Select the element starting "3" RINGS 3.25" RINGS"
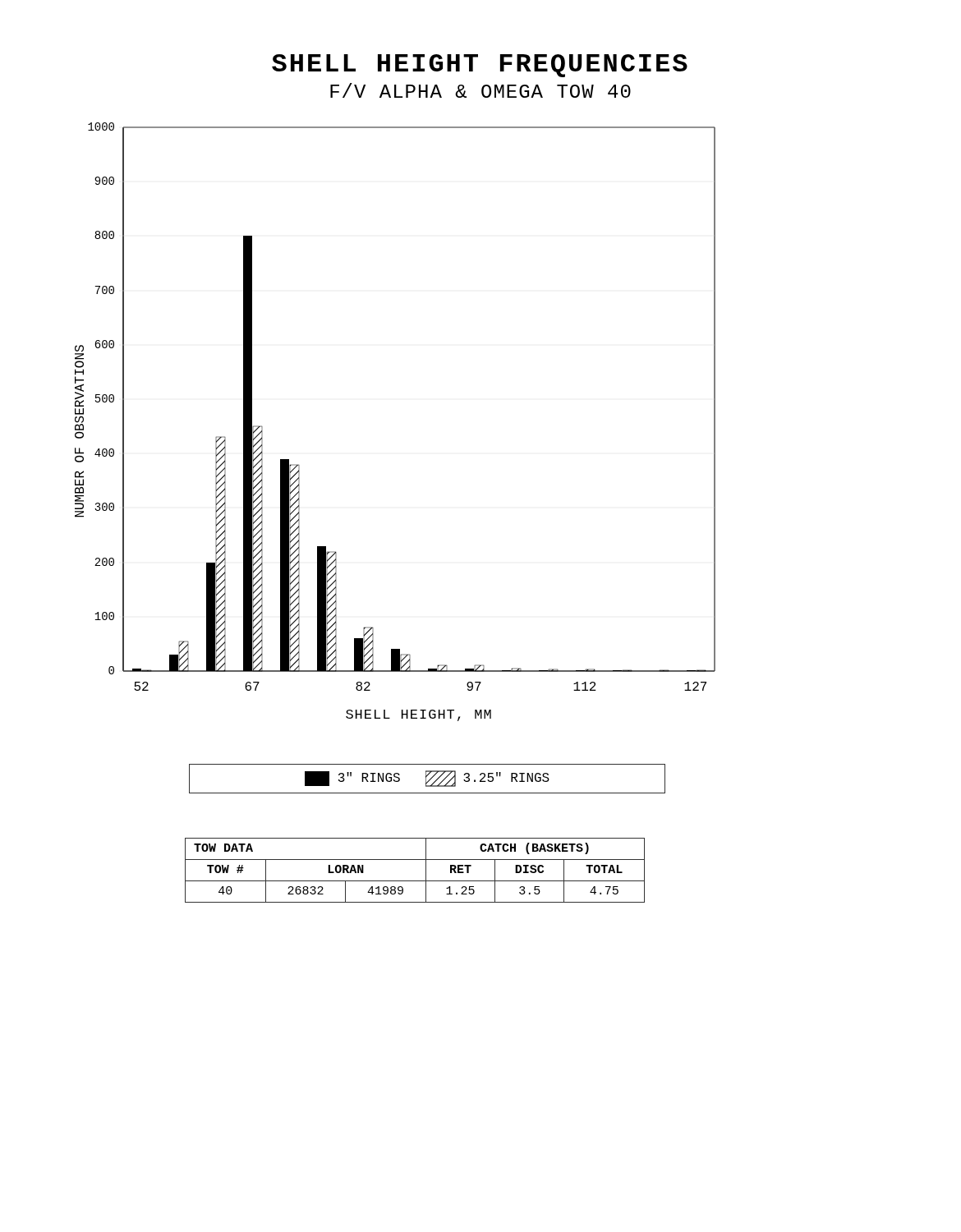Image resolution: width=961 pixels, height=1232 pixels. pos(427,779)
